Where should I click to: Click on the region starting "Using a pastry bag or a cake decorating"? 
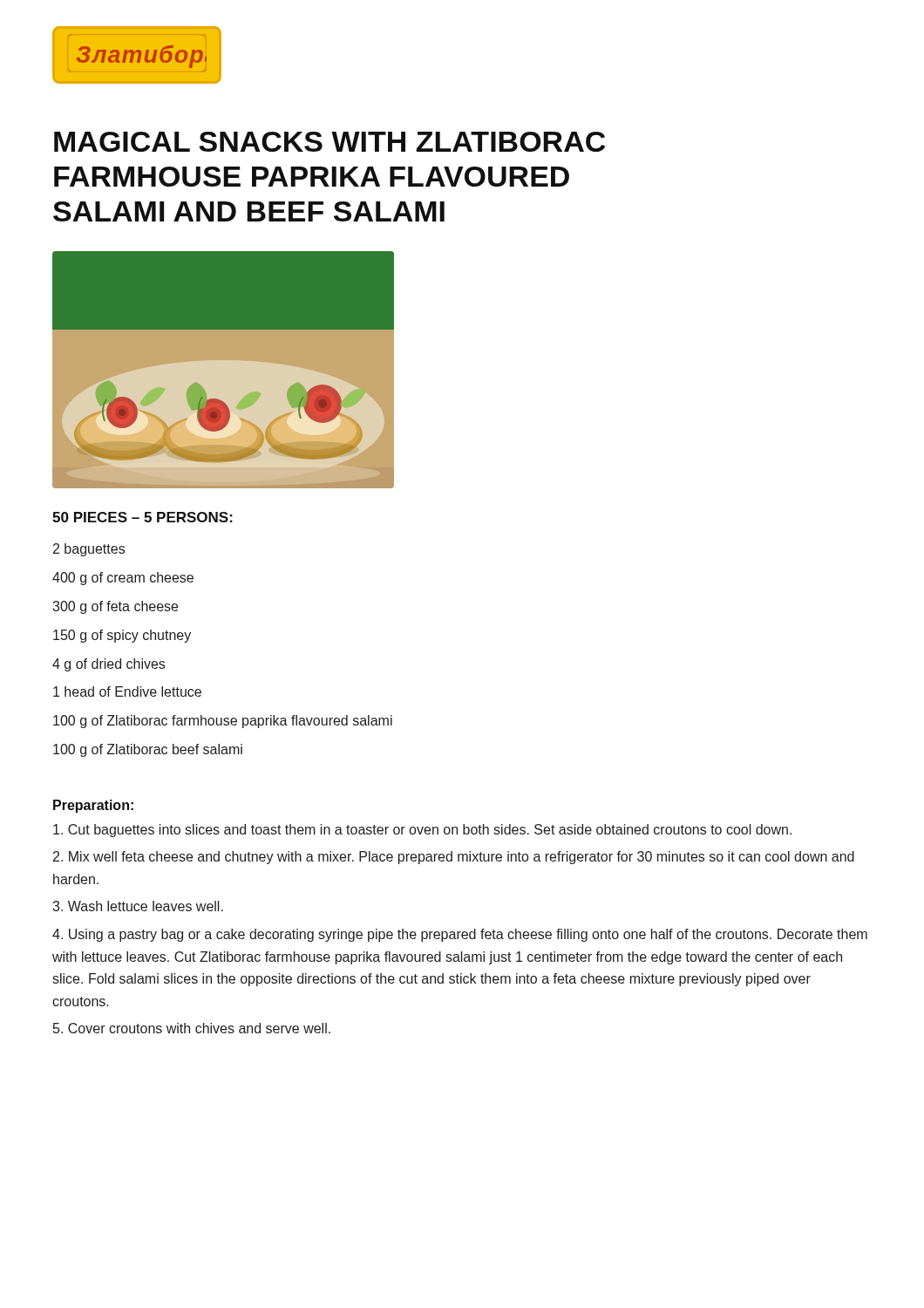tap(460, 968)
